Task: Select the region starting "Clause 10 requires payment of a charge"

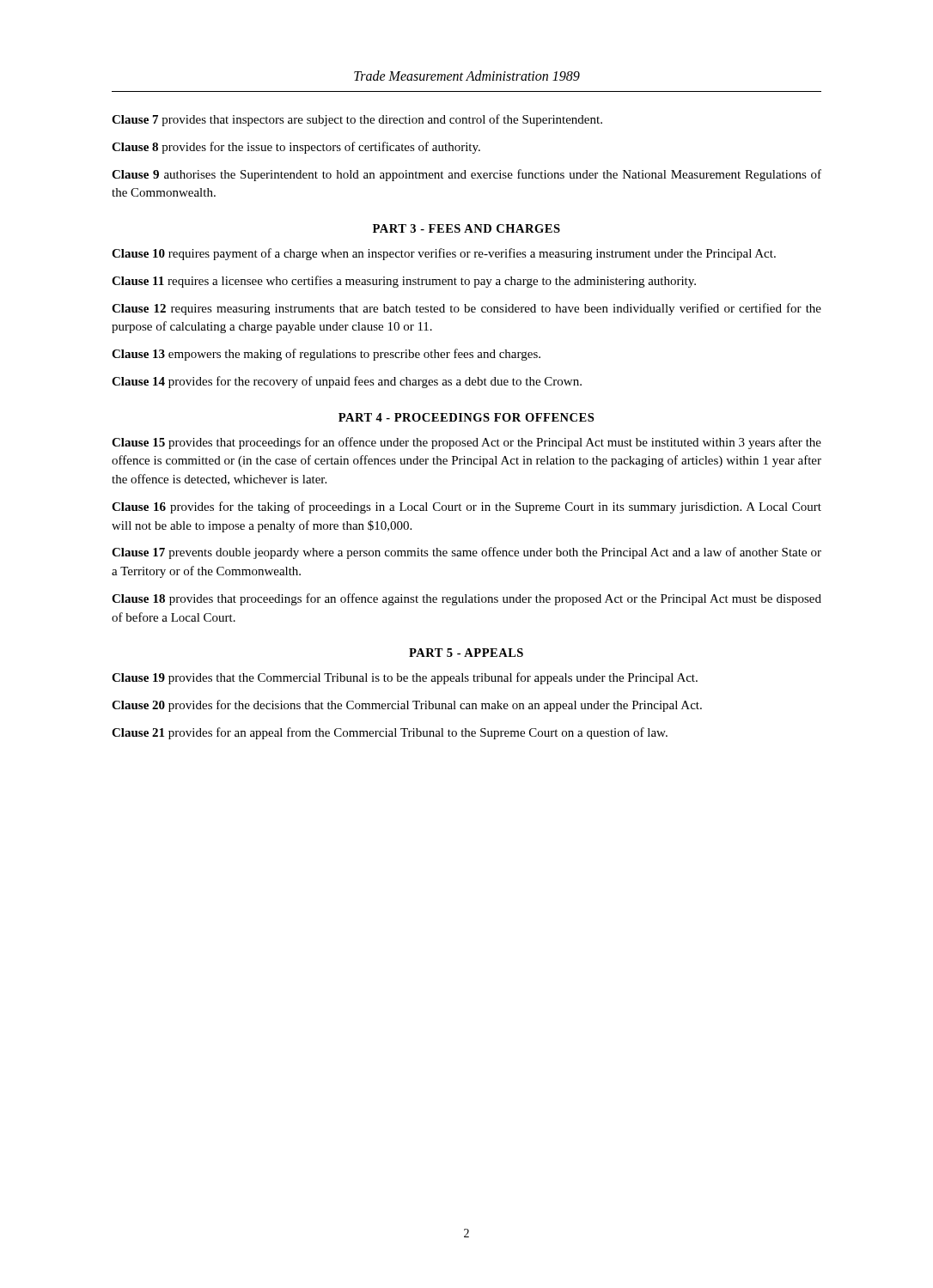Action: [x=444, y=253]
